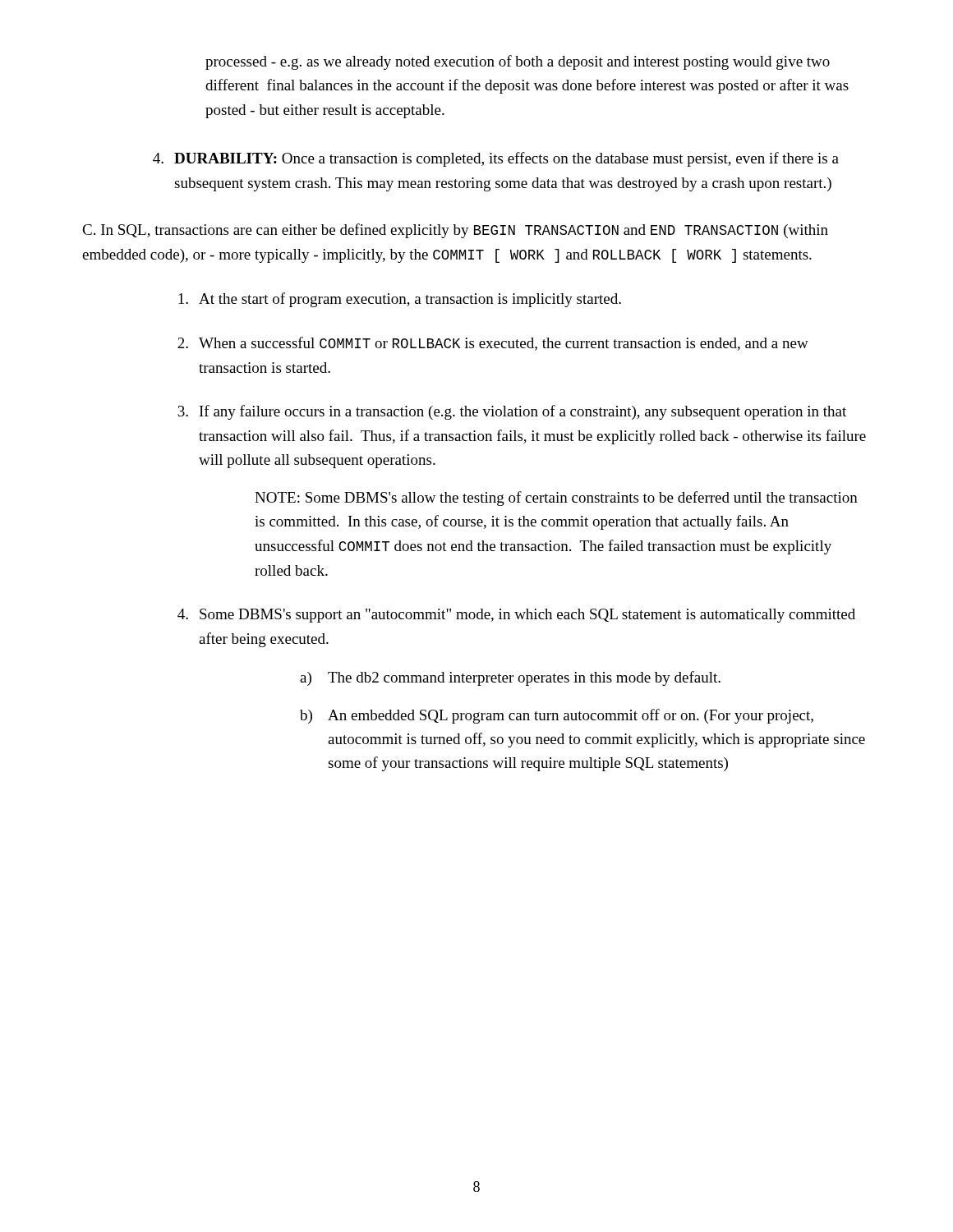953x1232 pixels.
Task: Locate the block starting "processed - e.g. as"
Action: click(527, 85)
